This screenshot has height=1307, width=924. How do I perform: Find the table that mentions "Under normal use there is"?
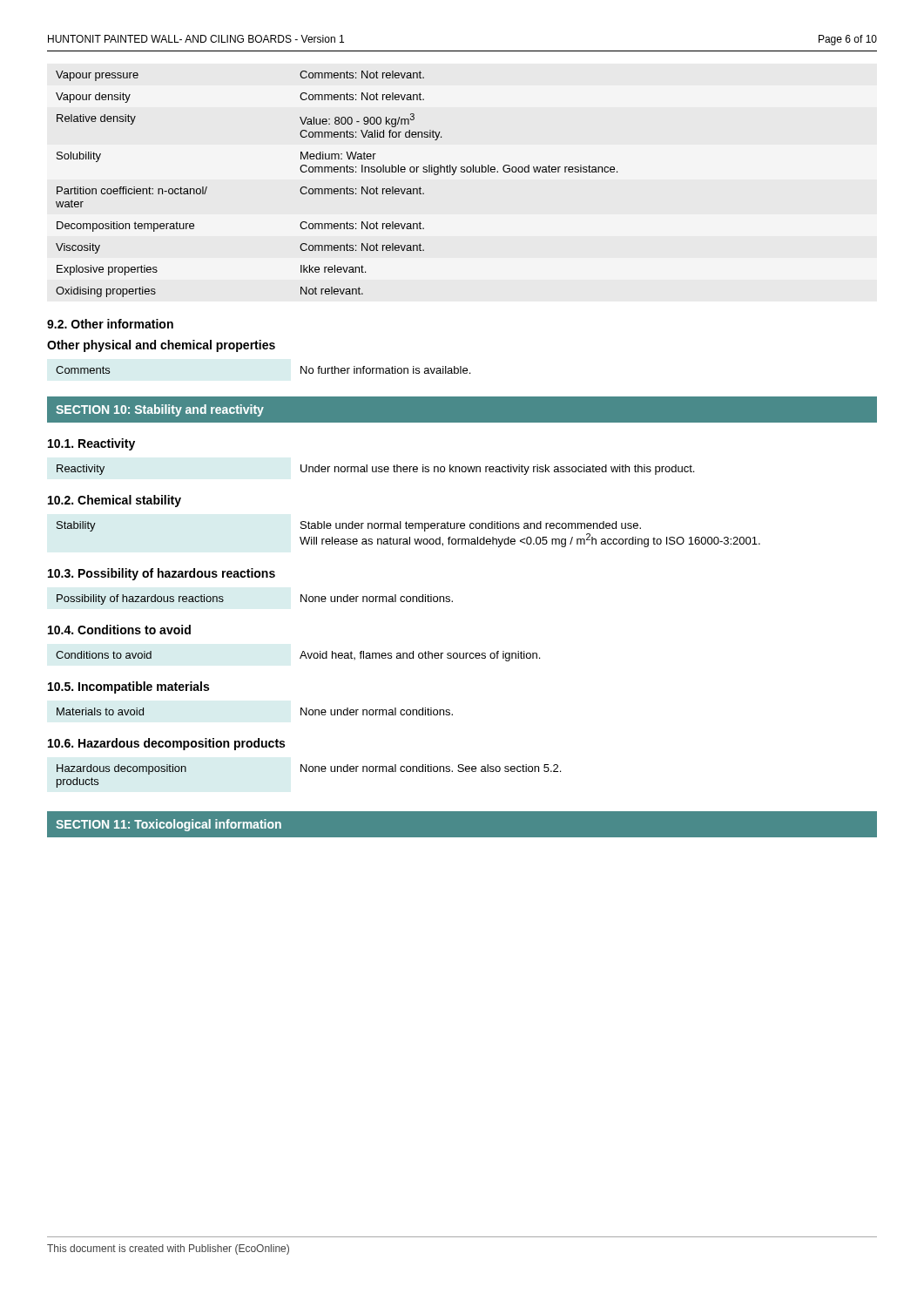462,469
